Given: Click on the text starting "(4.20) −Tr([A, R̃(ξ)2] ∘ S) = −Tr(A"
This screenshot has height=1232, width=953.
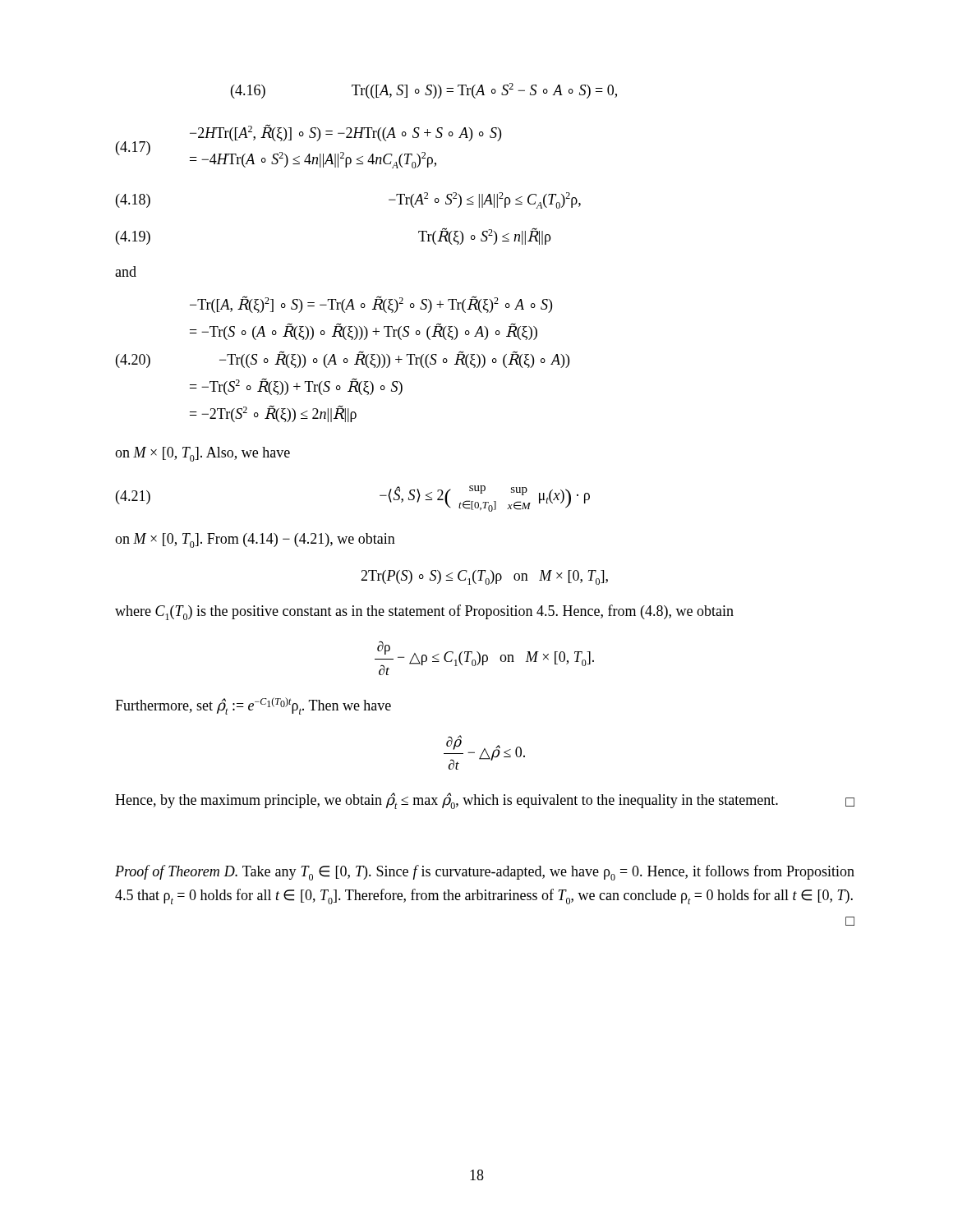Looking at the screenshot, I should tap(485, 360).
